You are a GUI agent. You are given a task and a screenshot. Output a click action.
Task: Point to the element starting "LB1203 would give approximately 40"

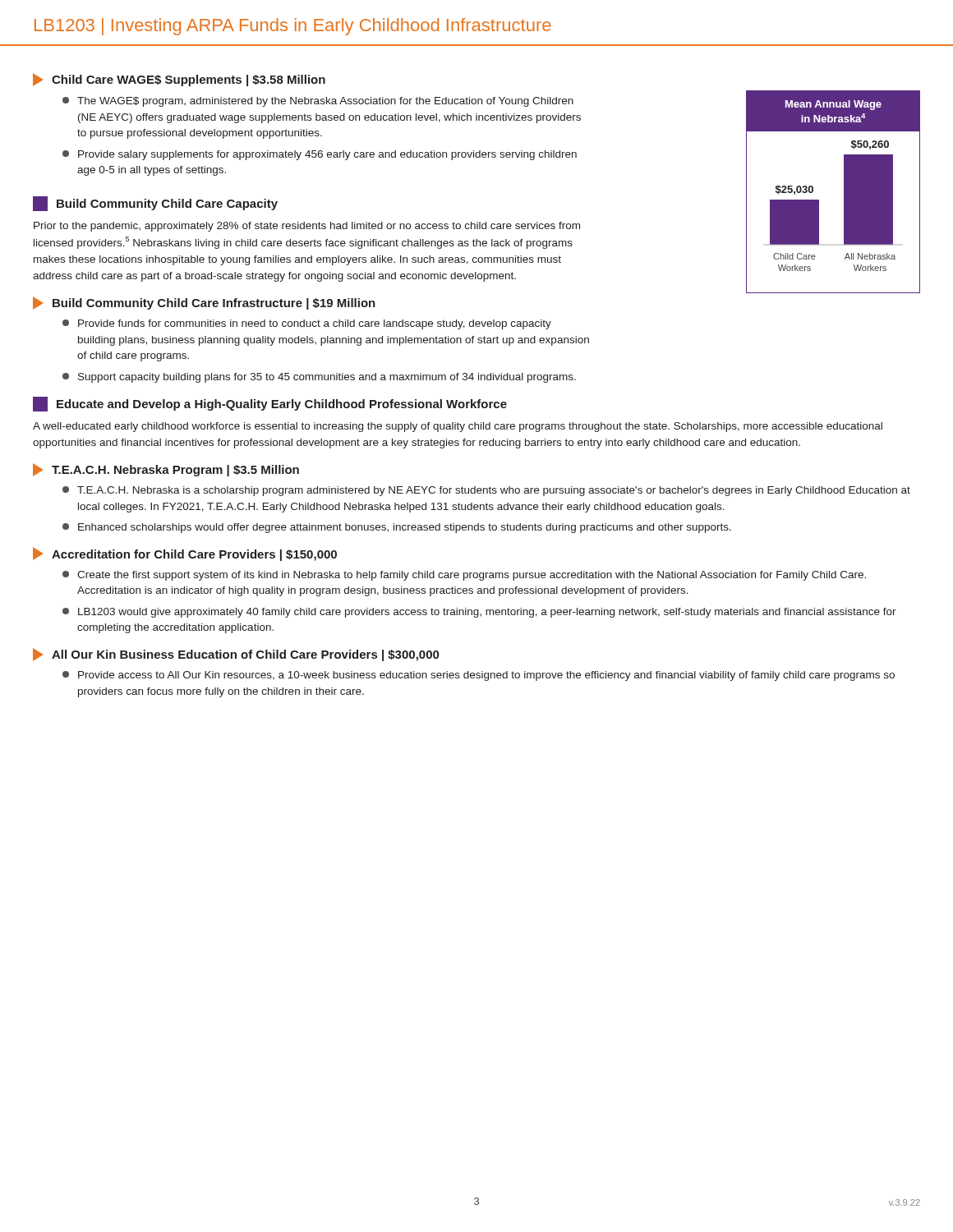pyautogui.click(x=491, y=620)
